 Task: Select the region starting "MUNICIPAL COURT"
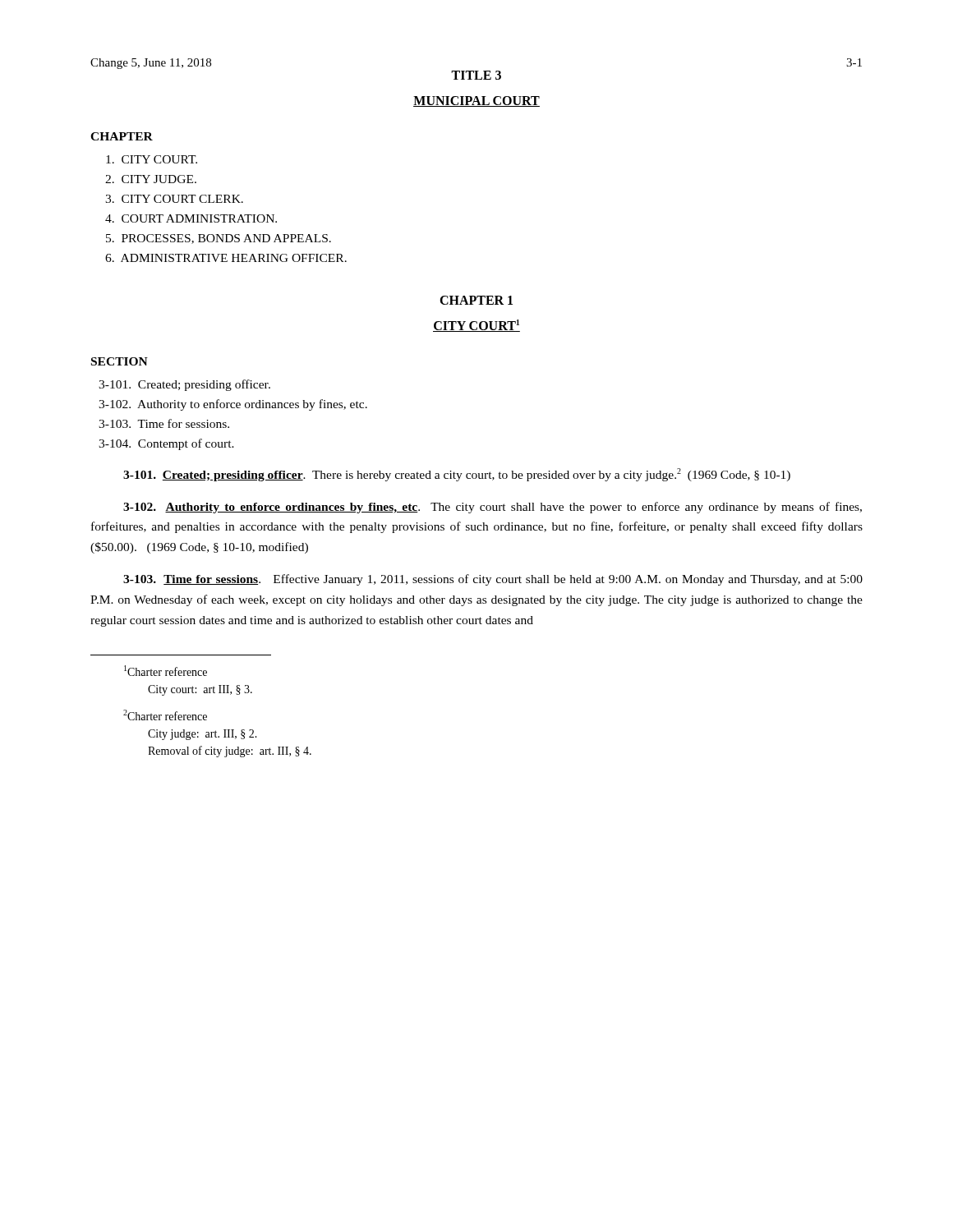pyautogui.click(x=476, y=101)
